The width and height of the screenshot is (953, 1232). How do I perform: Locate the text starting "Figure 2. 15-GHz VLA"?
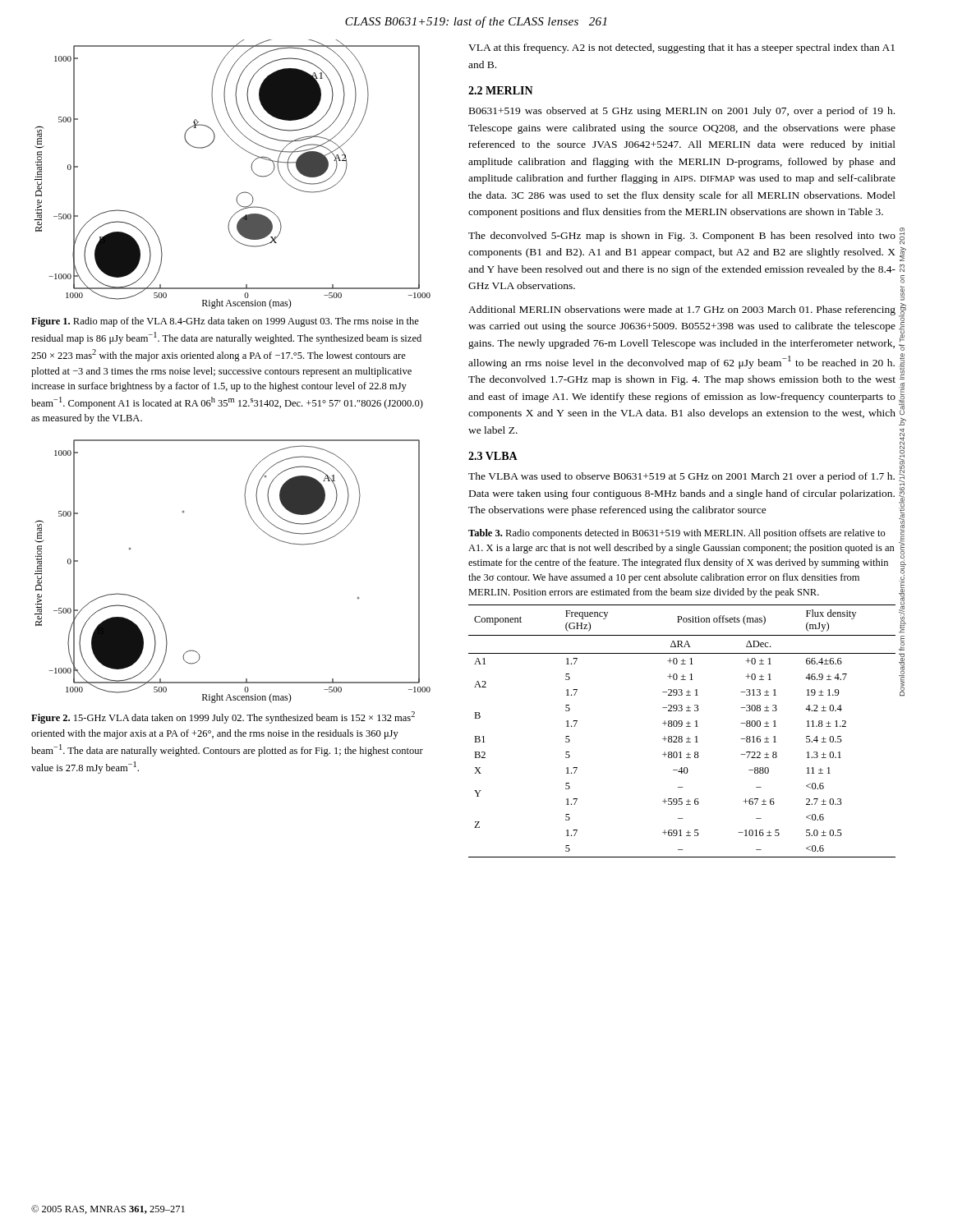[227, 742]
